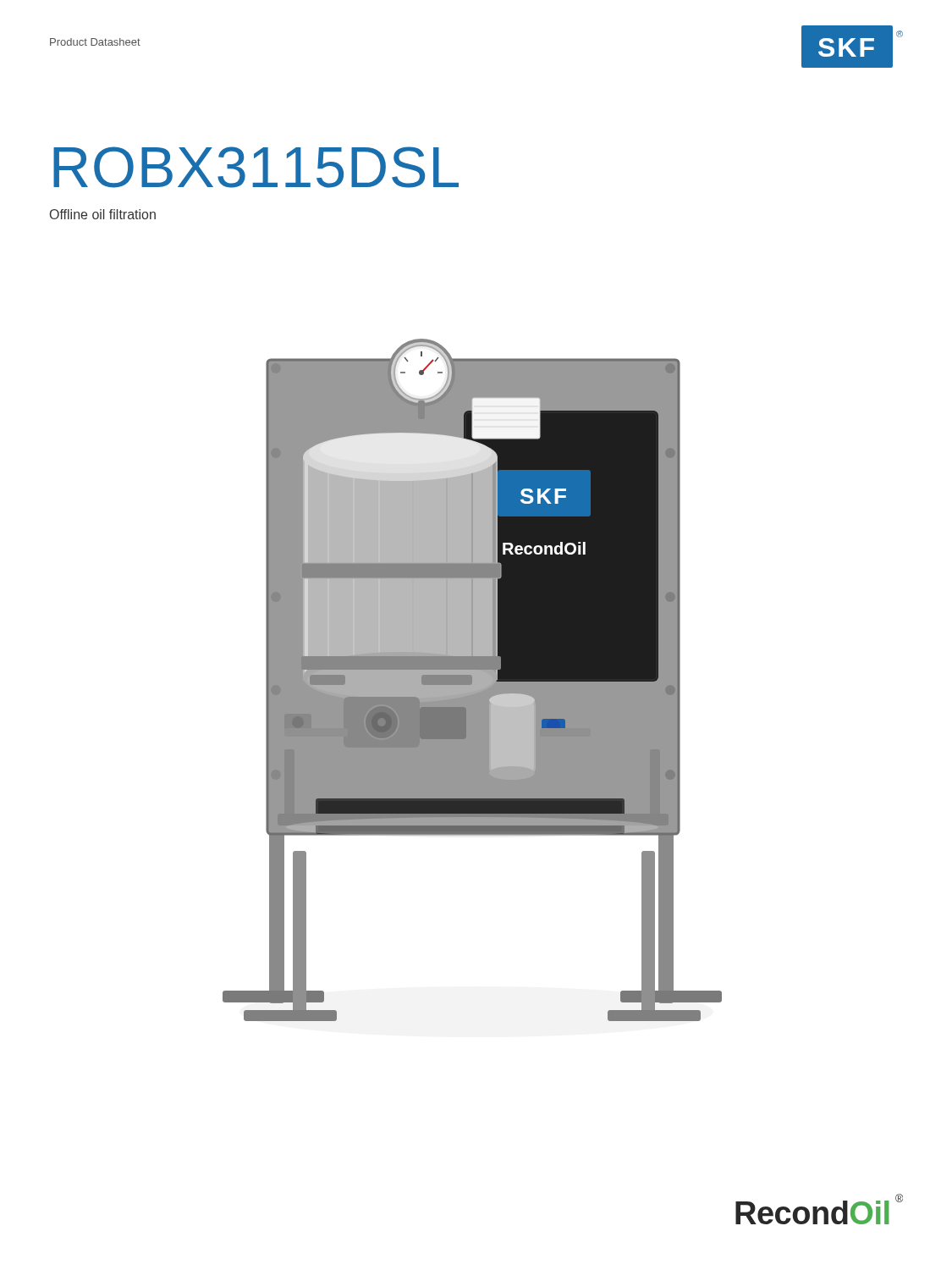Find the photo

[476, 665]
